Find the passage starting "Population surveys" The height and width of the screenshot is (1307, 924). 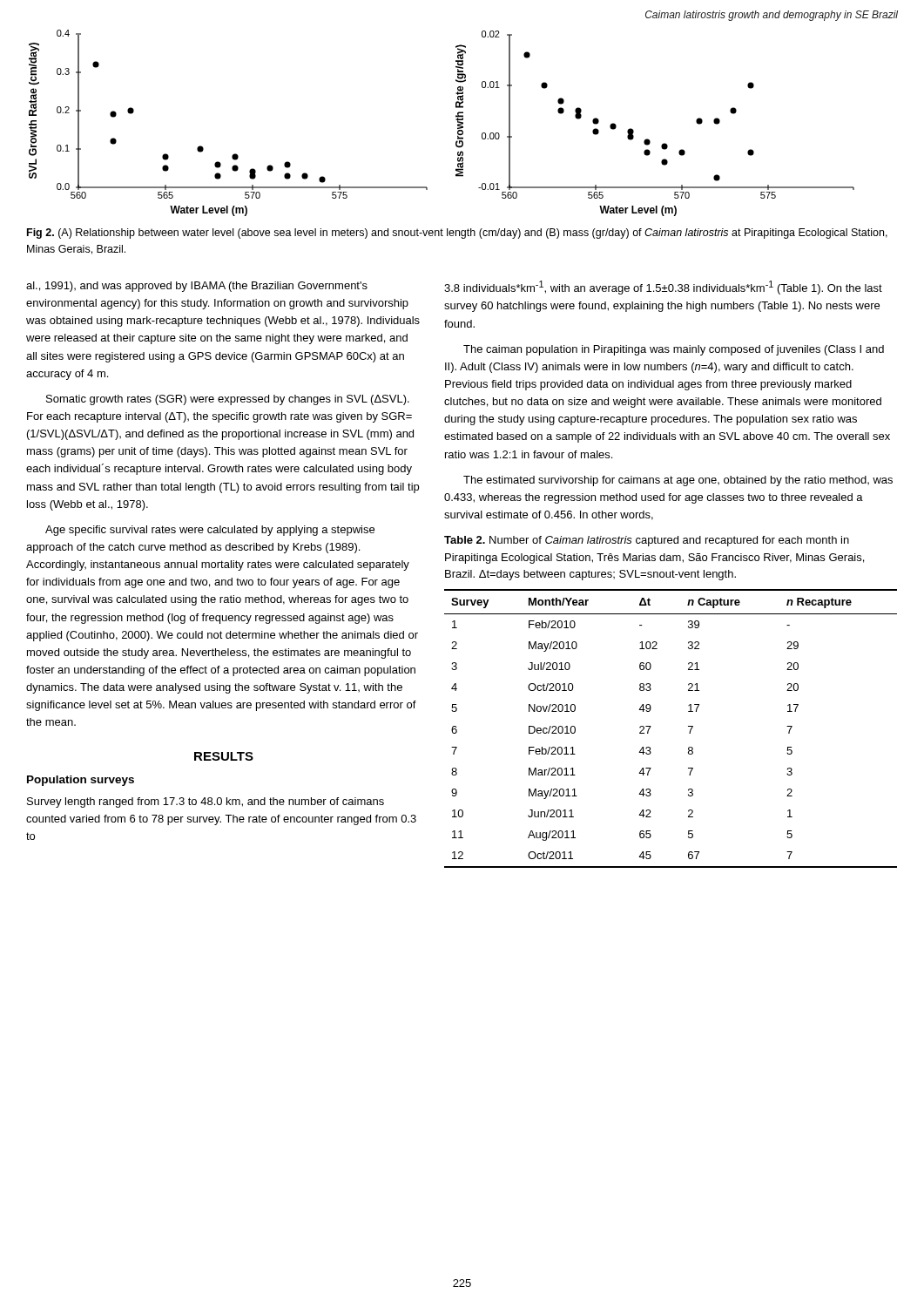(80, 779)
